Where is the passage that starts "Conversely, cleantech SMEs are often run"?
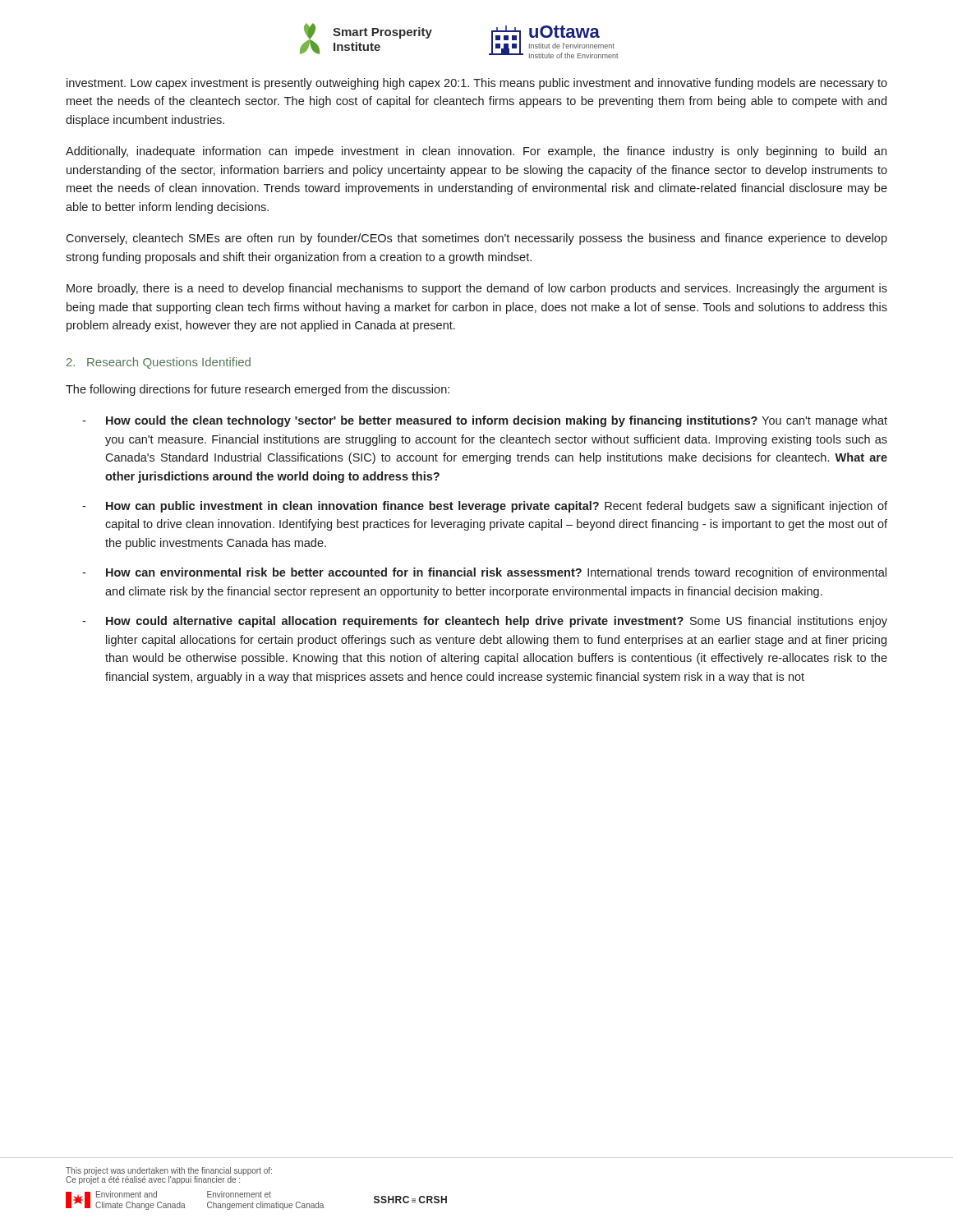Screen dimensions: 1232x953 [476, 248]
